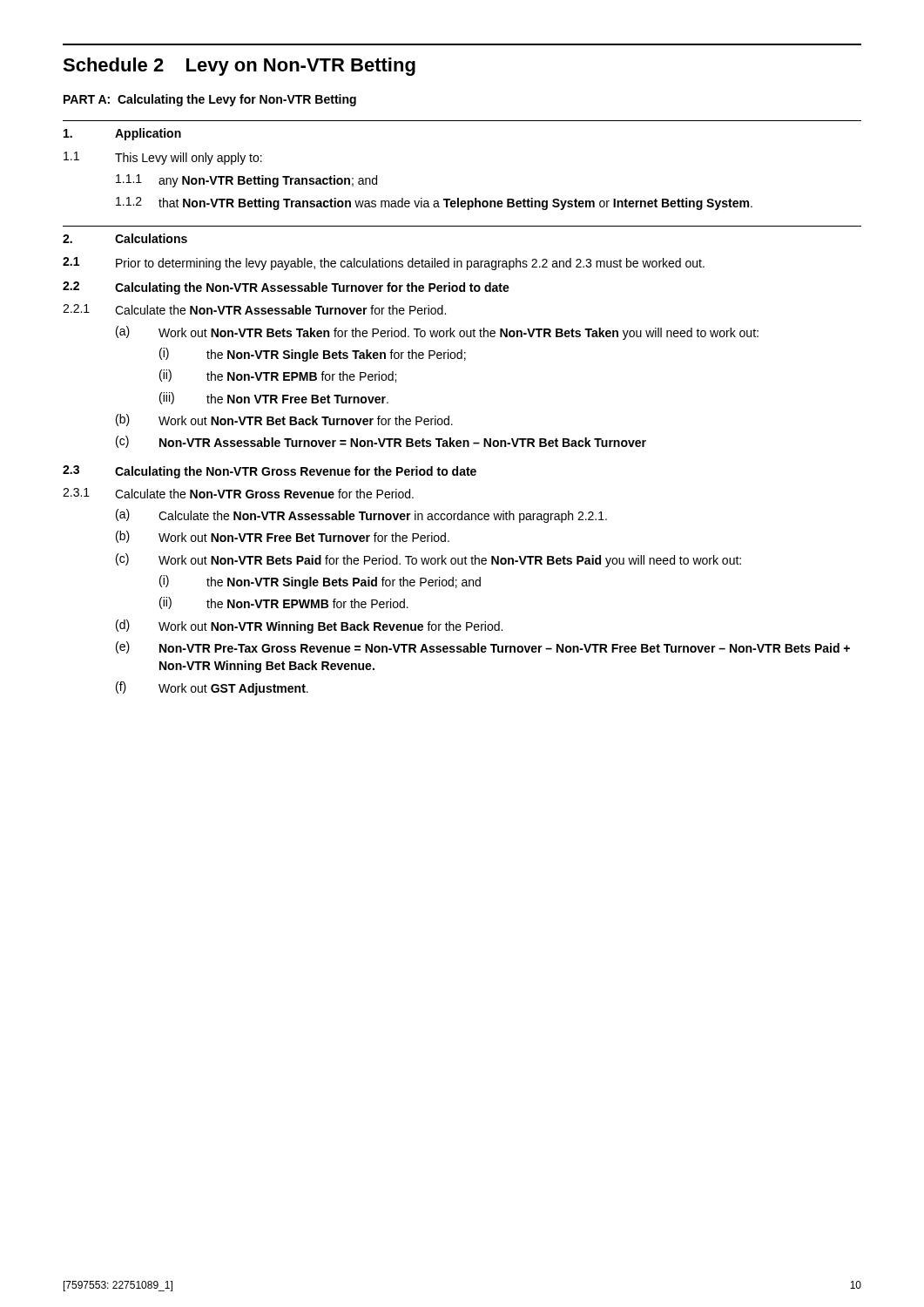The height and width of the screenshot is (1307, 924).
Task: Click on the list item containing "1.1 any Non-VTR Betting Transaction;"
Action: click(246, 181)
